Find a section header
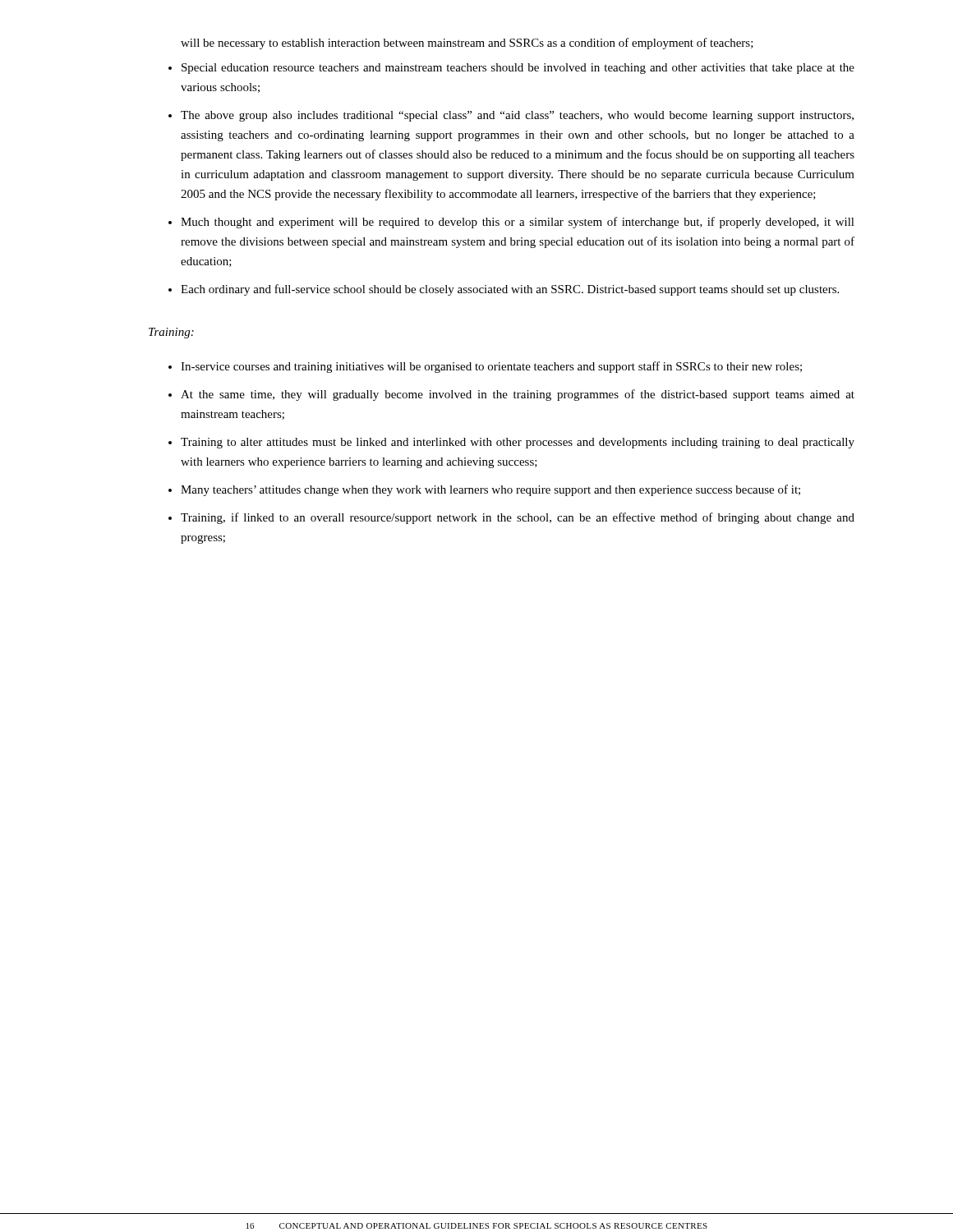Viewport: 953px width, 1232px height. [x=171, y=332]
